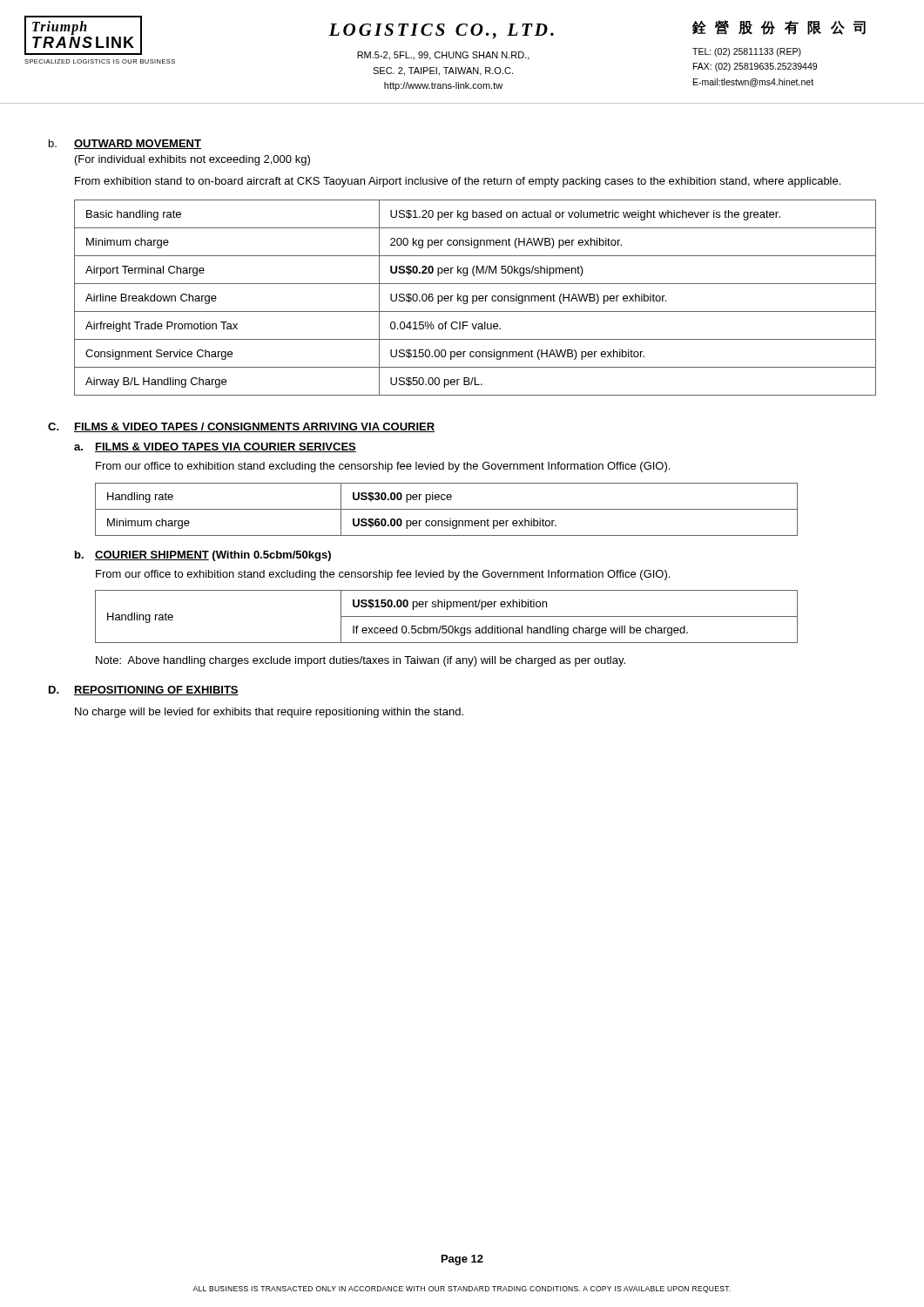Find the text block starting "OUTWARD MOVEMENT"

[138, 143]
